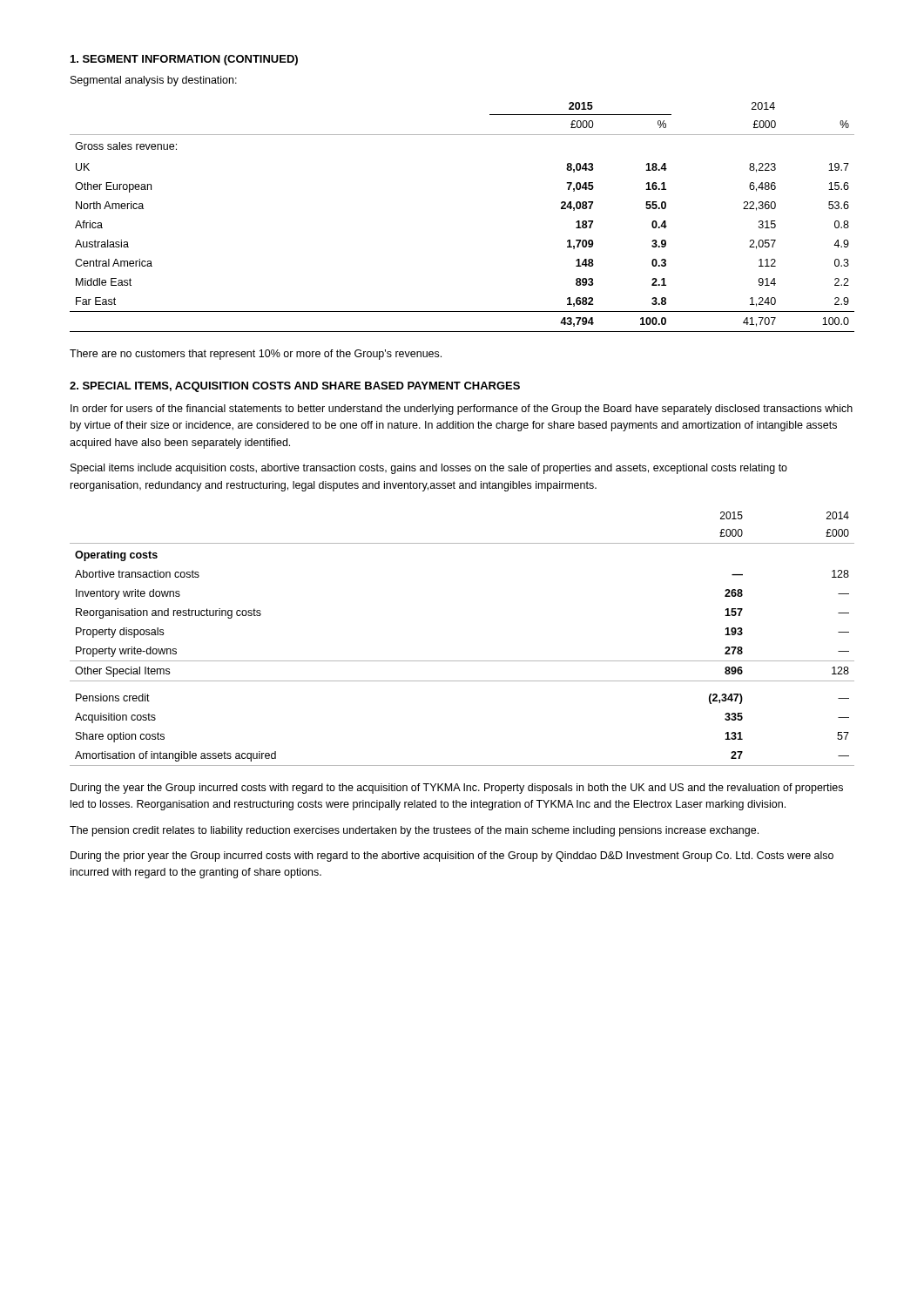The width and height of the screenshot is (924, 1307).
Task: Click on the section header containing "2. SPECIAL ITEMS, ACQUISITION COSTS AND SHARE BASED"
Action: (295, 386)
